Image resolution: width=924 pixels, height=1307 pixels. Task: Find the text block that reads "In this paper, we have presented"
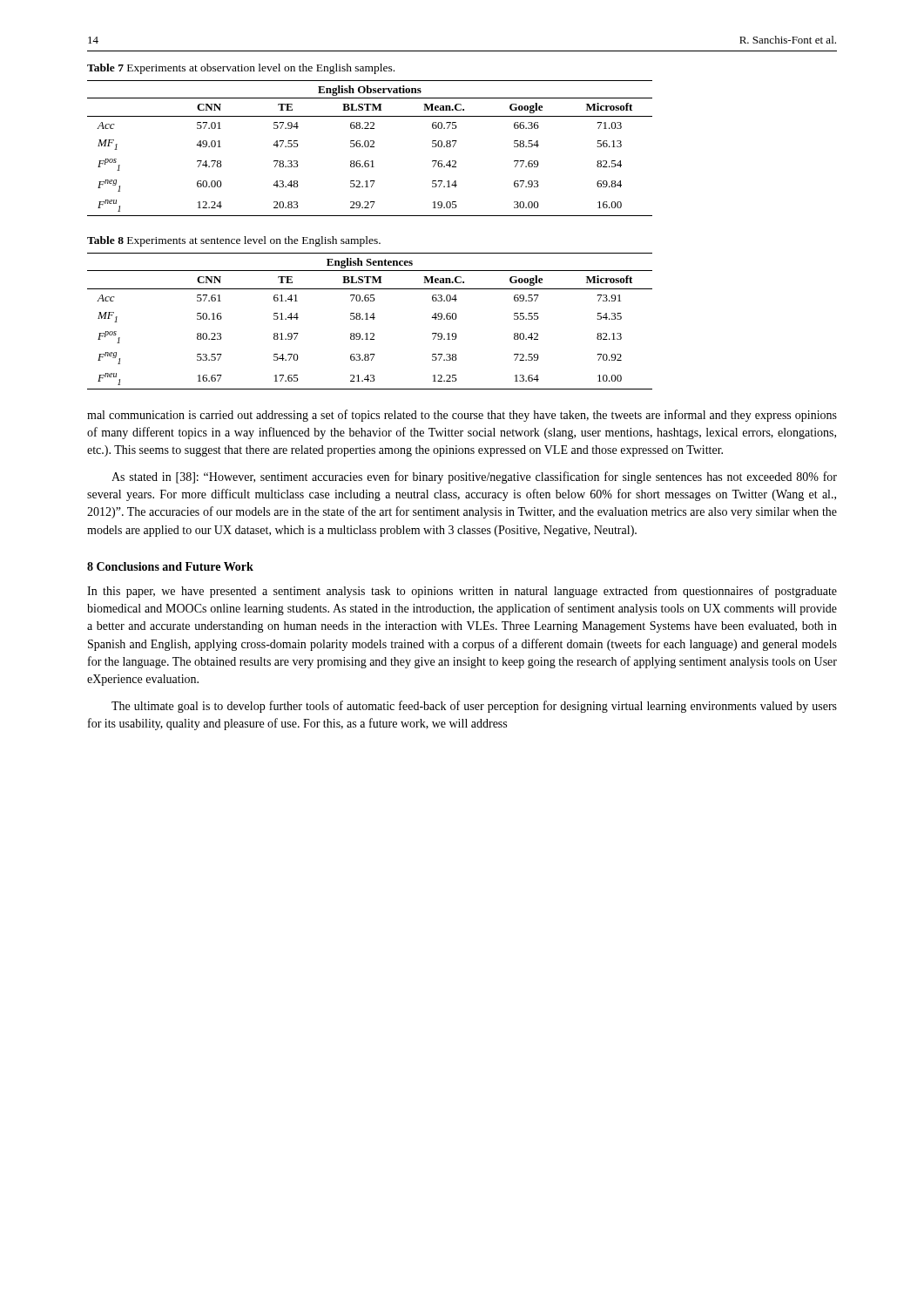coord(462,635)
